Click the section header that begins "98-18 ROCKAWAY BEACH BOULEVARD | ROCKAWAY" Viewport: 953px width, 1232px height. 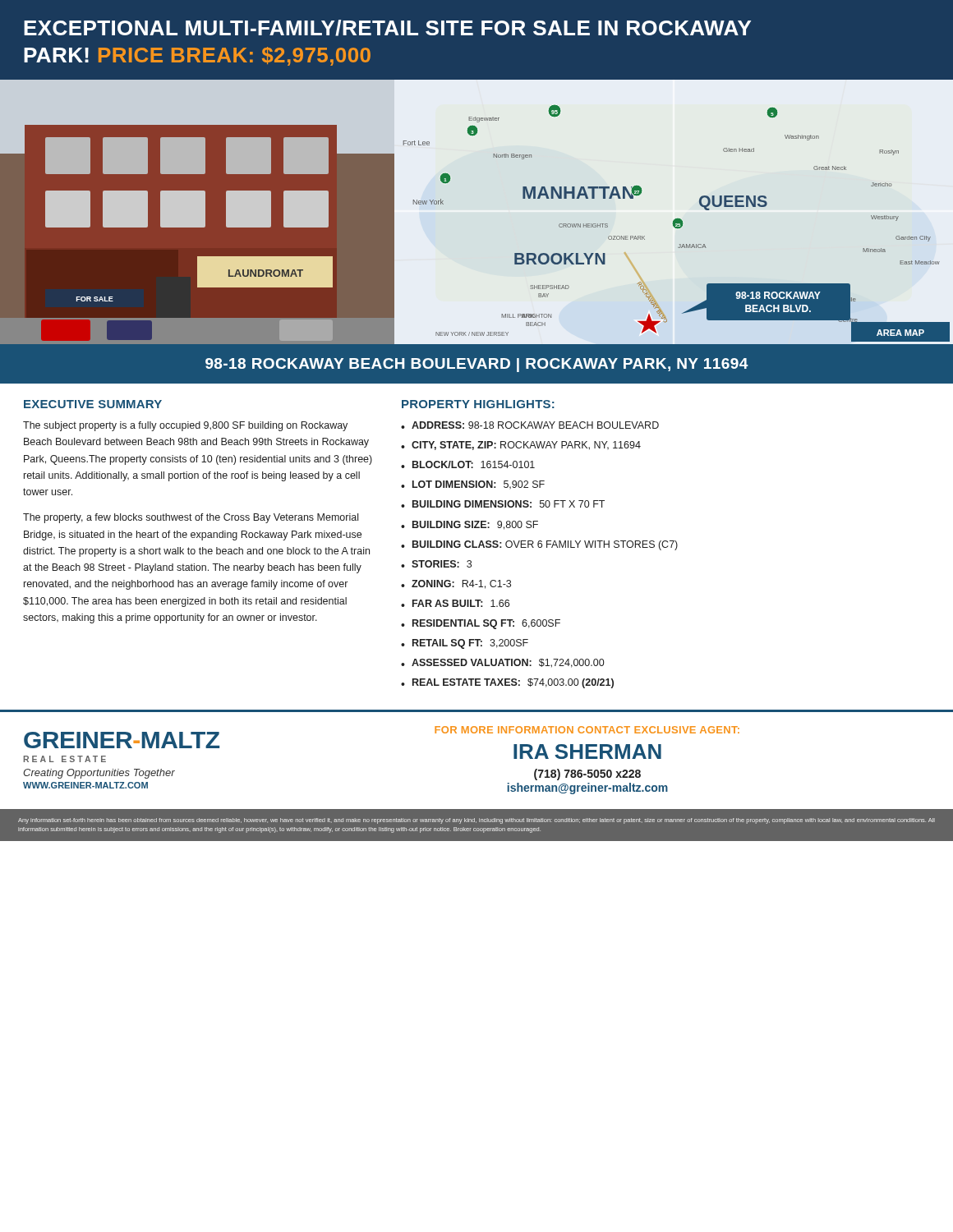476,363
